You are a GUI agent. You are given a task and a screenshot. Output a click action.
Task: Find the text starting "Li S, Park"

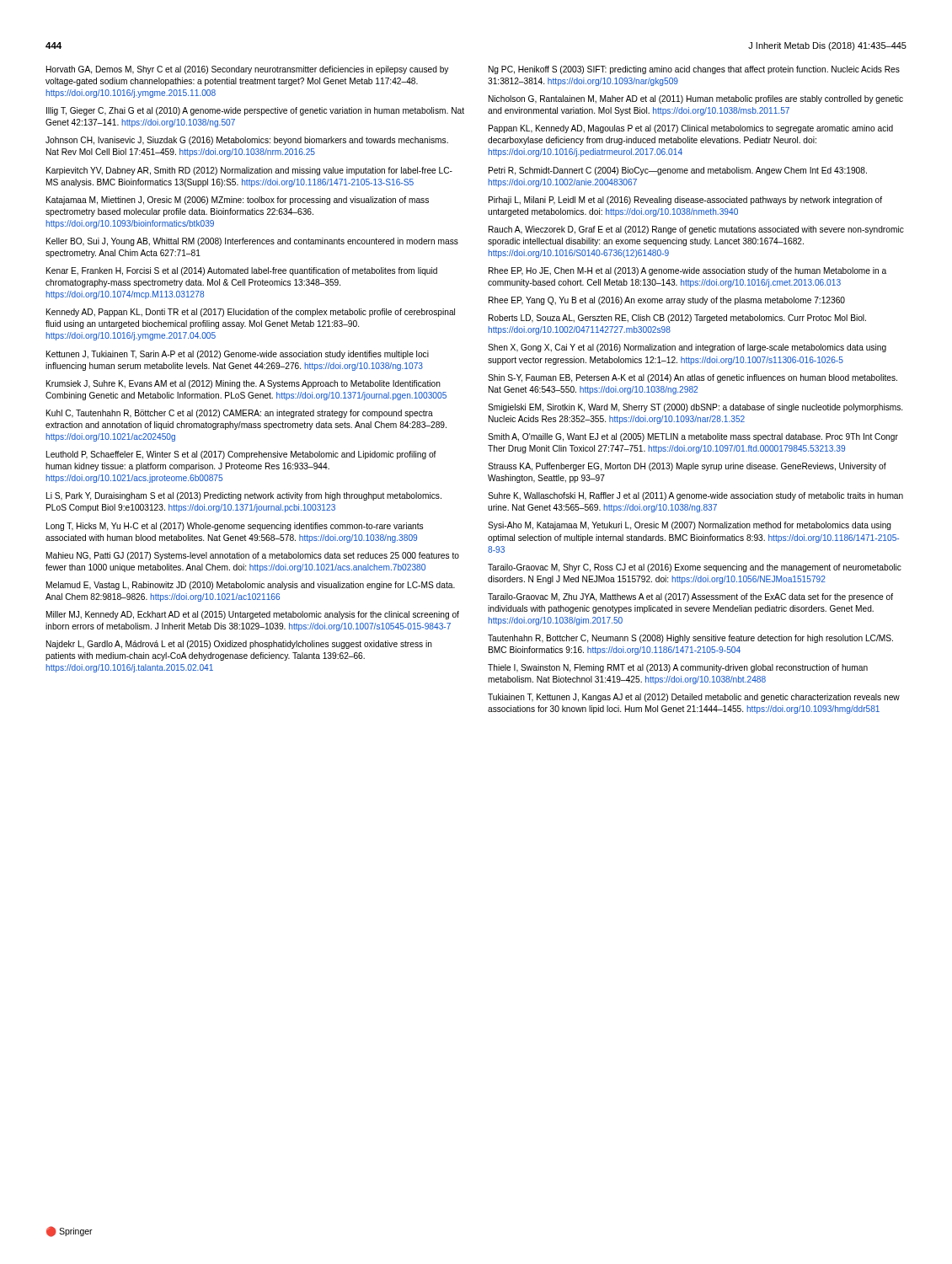[x=244, y=502]
